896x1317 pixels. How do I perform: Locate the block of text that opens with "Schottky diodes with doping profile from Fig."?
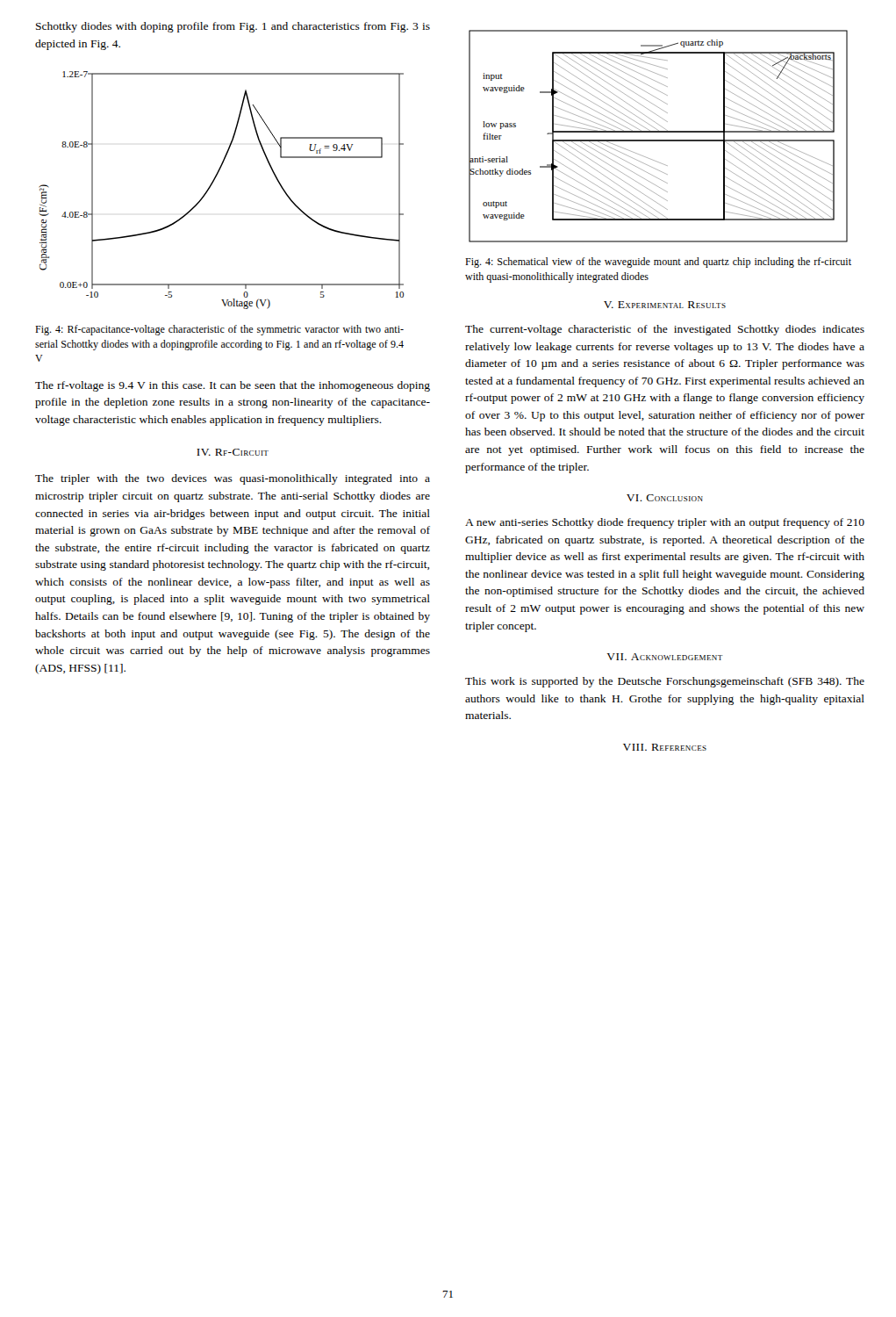pos(233,35)
